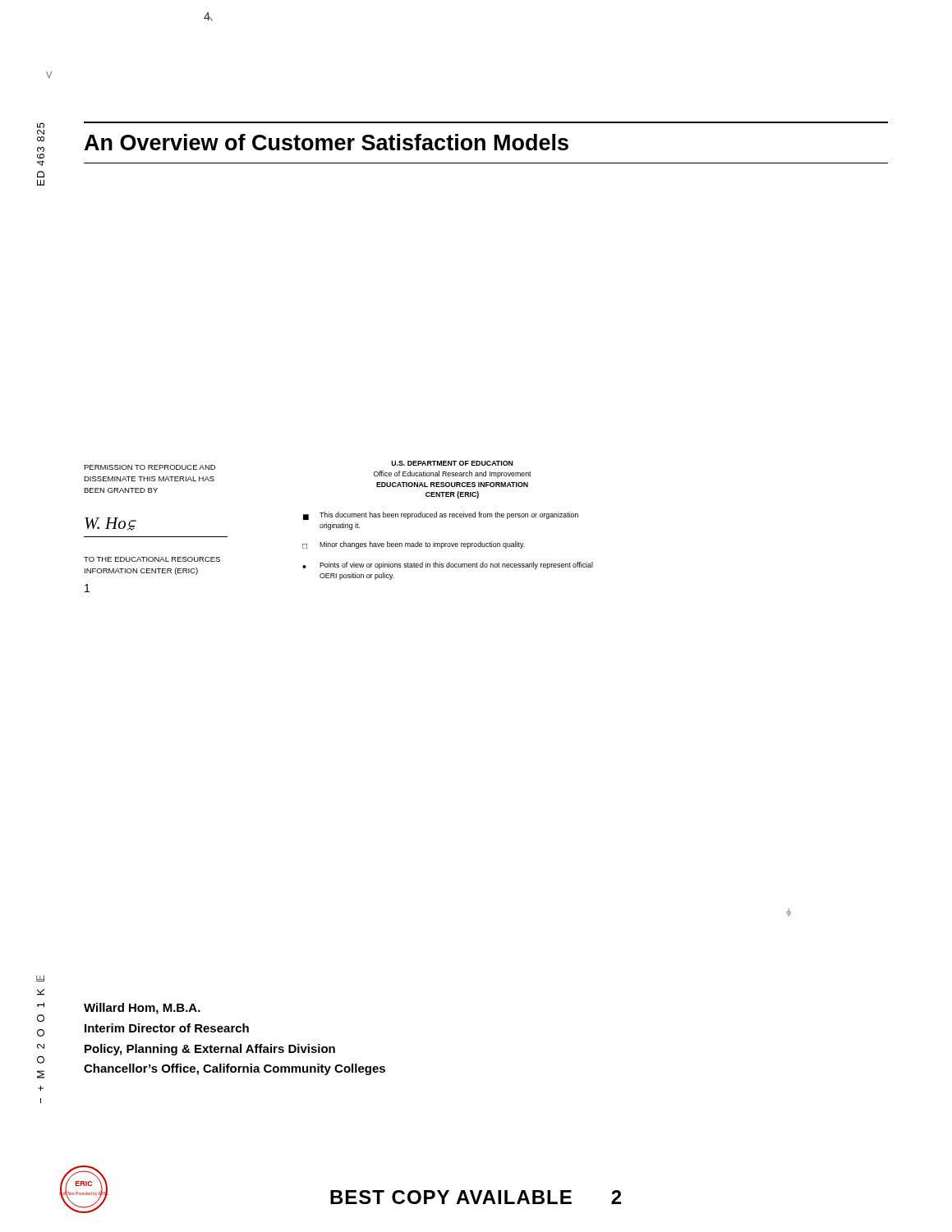Locate the block of text that opens with "− + M"

pyautogui.click(x=41, y=1039)
